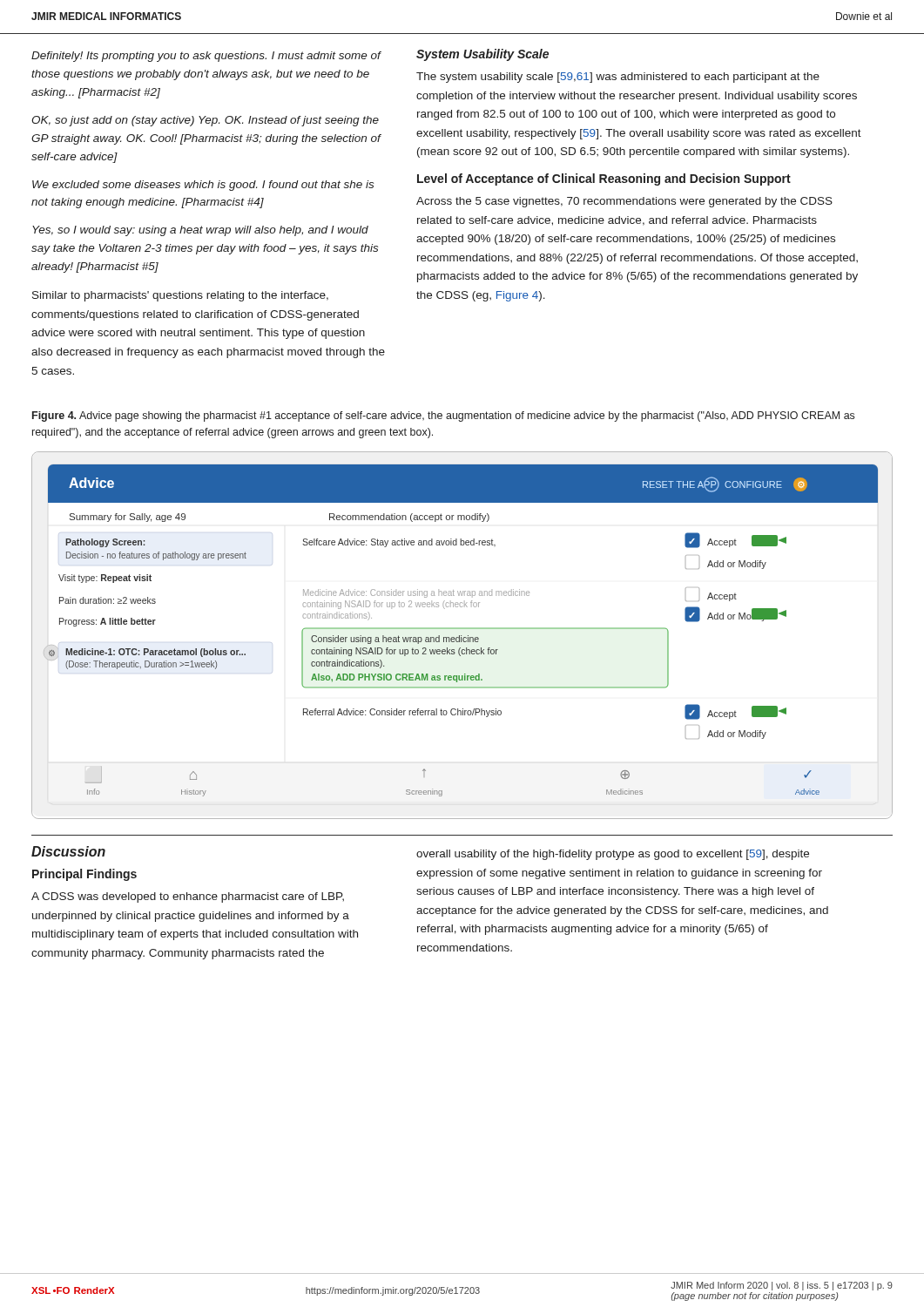Find the text block containing "Across the 5 case vignettes, 70 recommendations"
The height and width of the screenshot is (1307, 924).
click(x=637, y=248)
